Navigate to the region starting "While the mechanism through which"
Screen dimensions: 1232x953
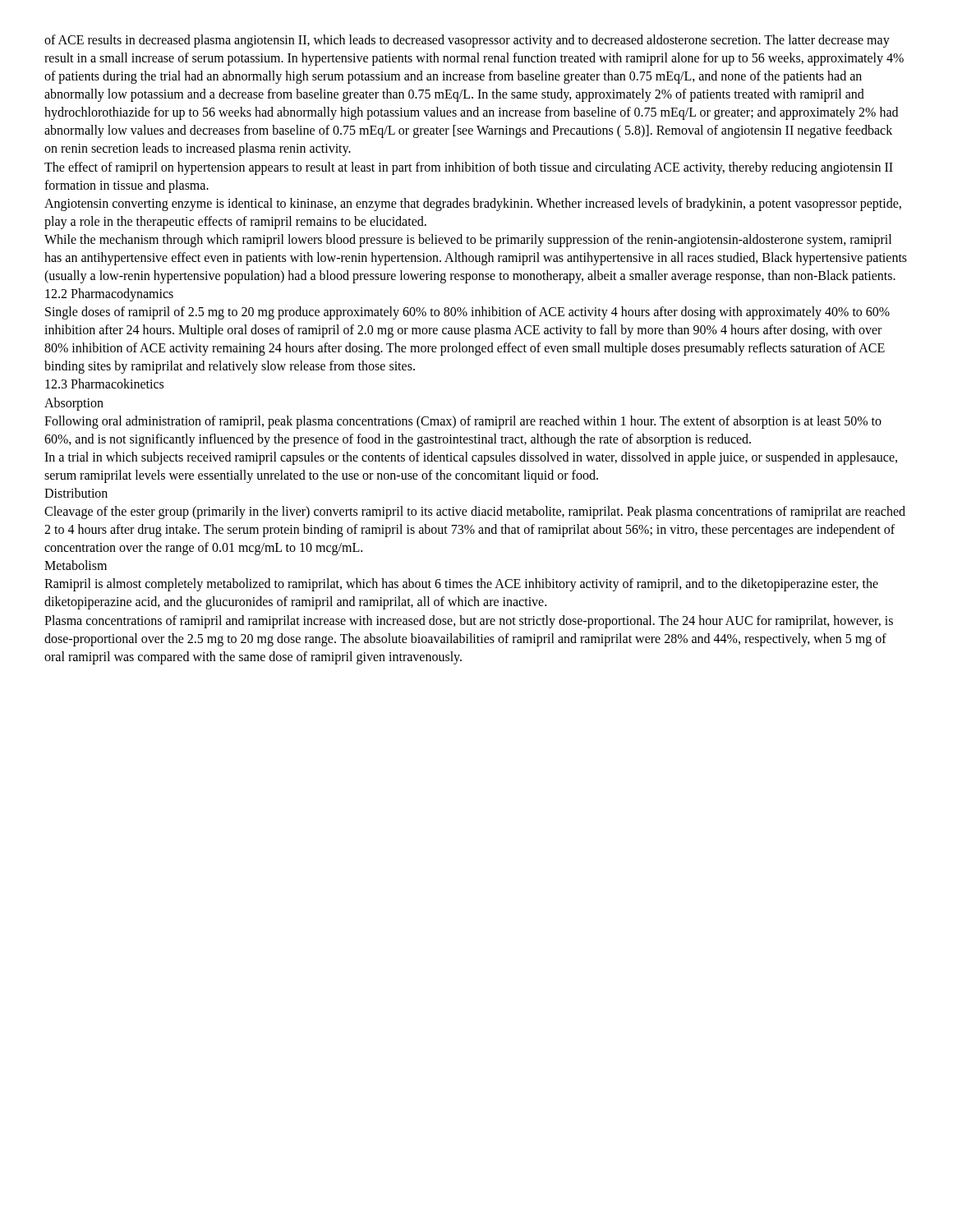click(476, 257)
